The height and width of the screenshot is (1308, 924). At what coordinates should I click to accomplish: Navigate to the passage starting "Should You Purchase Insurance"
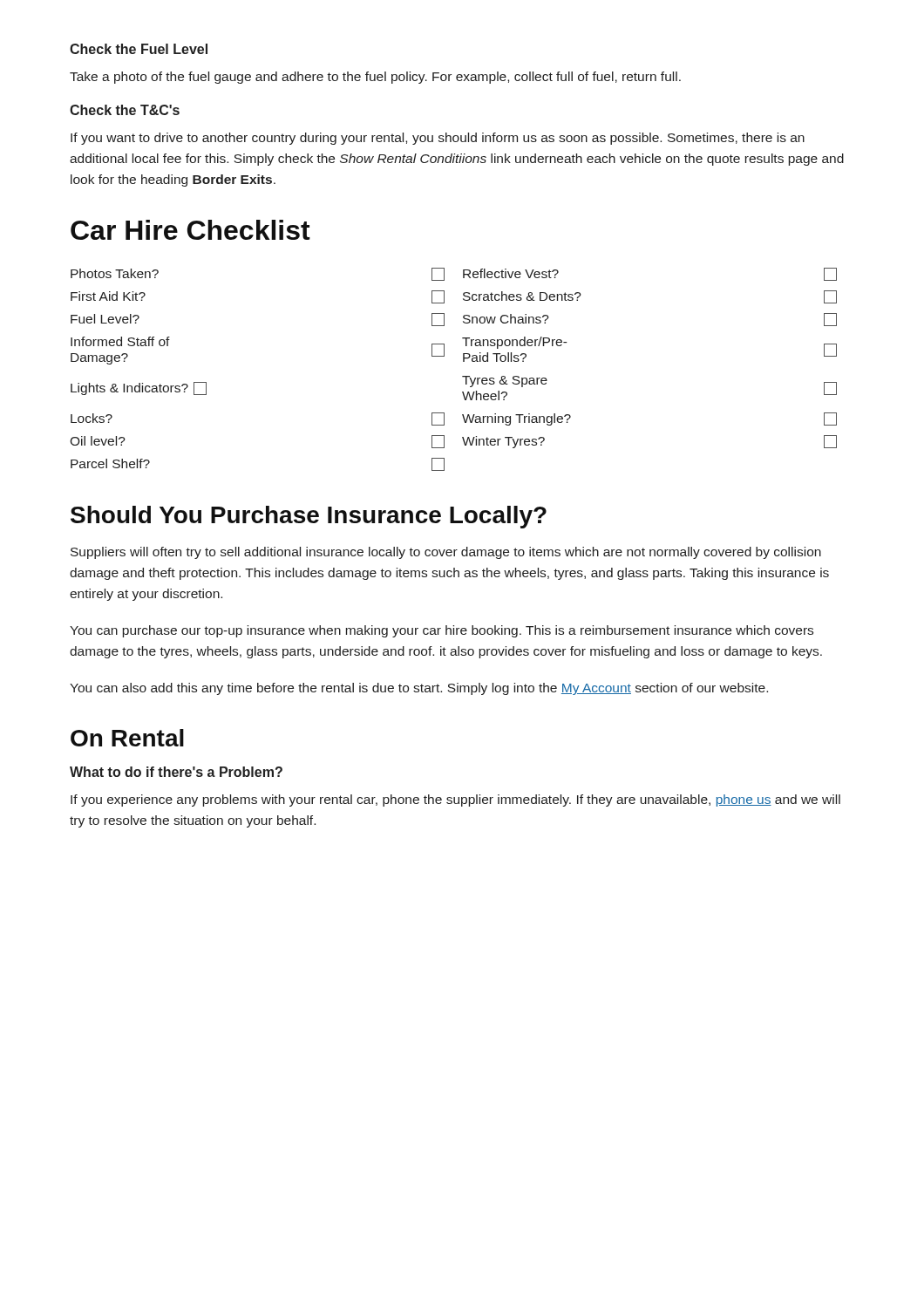pyautogui.click(x=309, y=515)
